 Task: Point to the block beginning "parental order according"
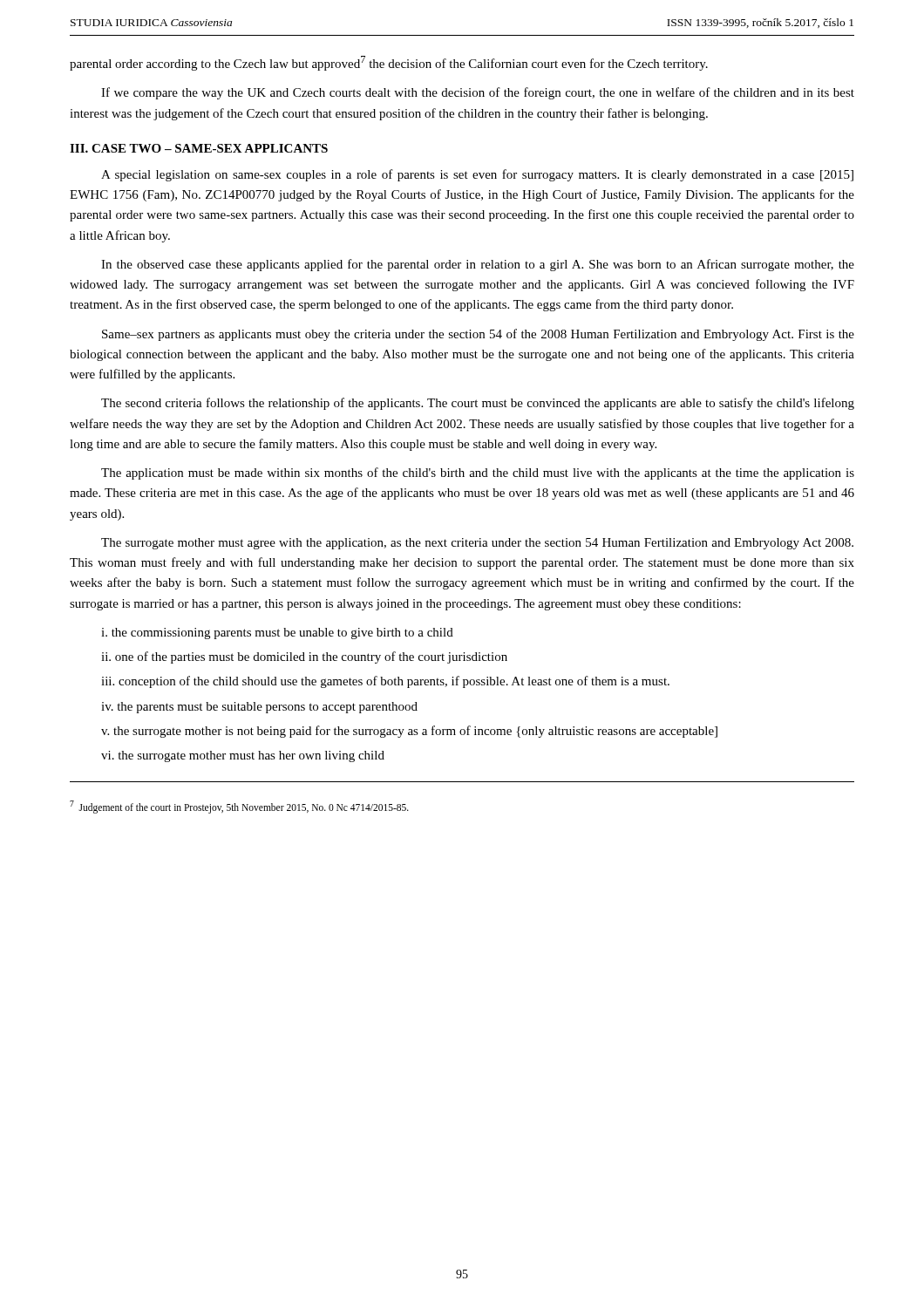coord(462,63)
